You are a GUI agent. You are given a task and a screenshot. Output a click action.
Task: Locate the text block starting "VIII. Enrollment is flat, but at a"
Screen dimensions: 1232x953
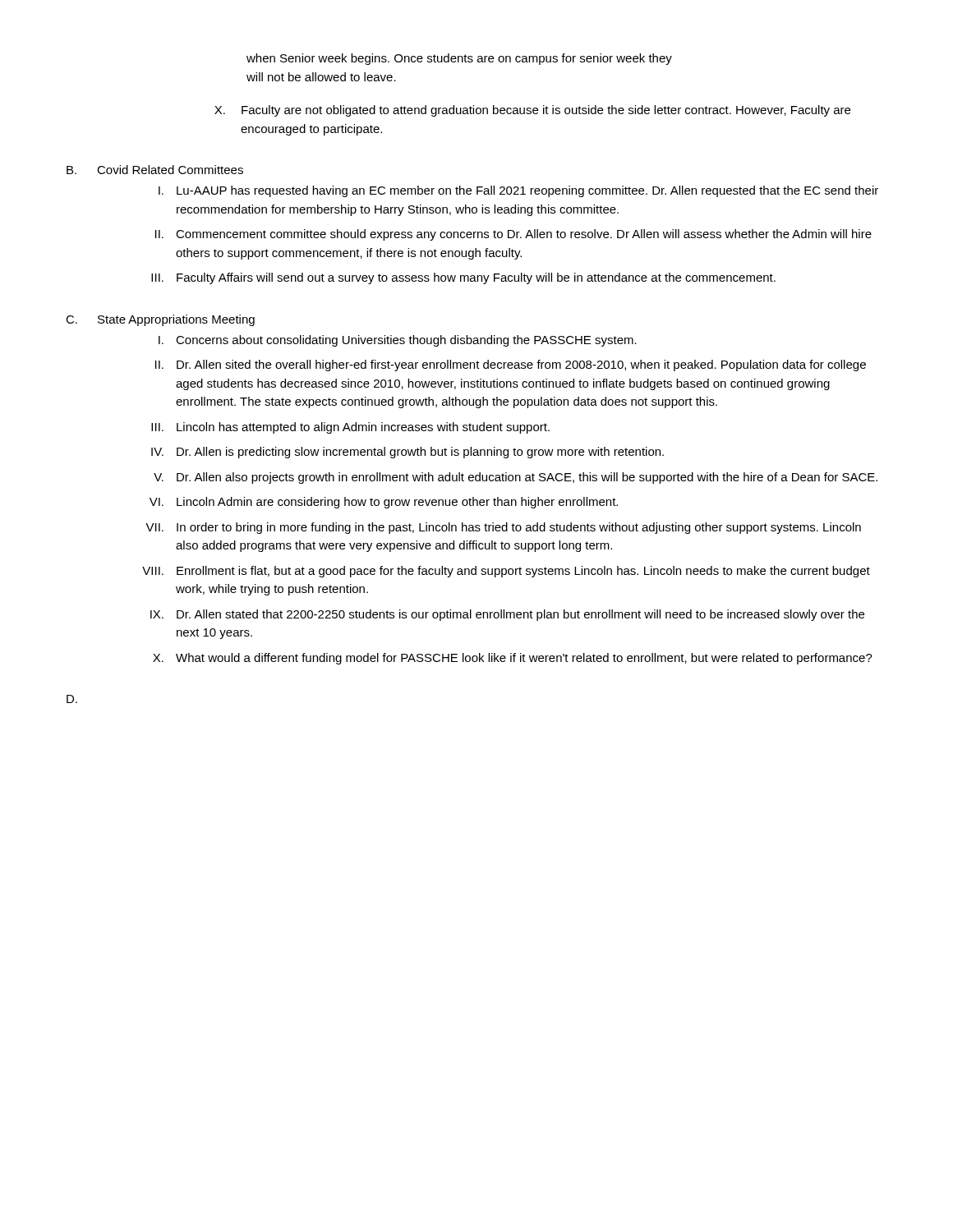click(x=501, y=580)
